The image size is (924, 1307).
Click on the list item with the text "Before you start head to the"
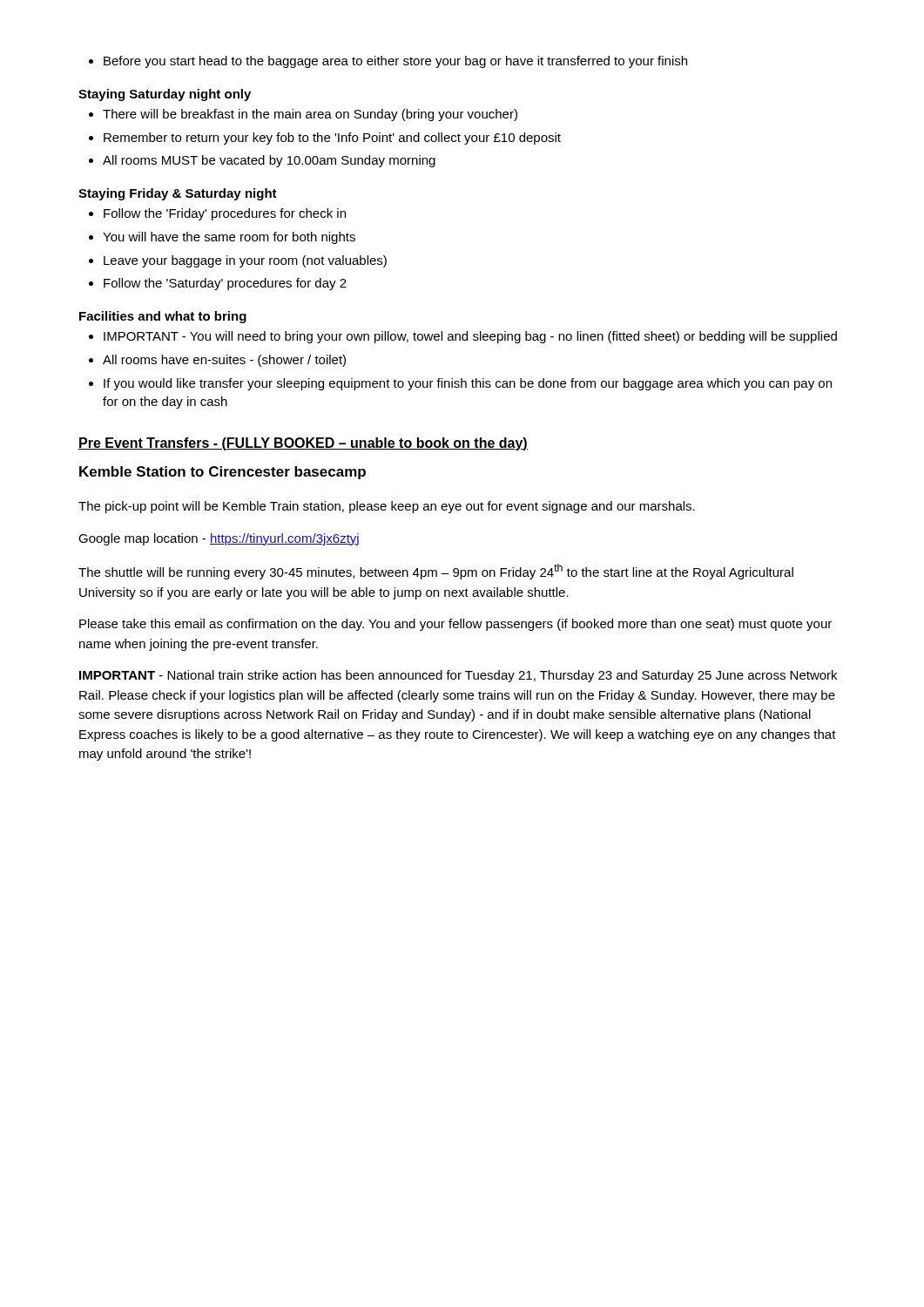tap(462, 61)
